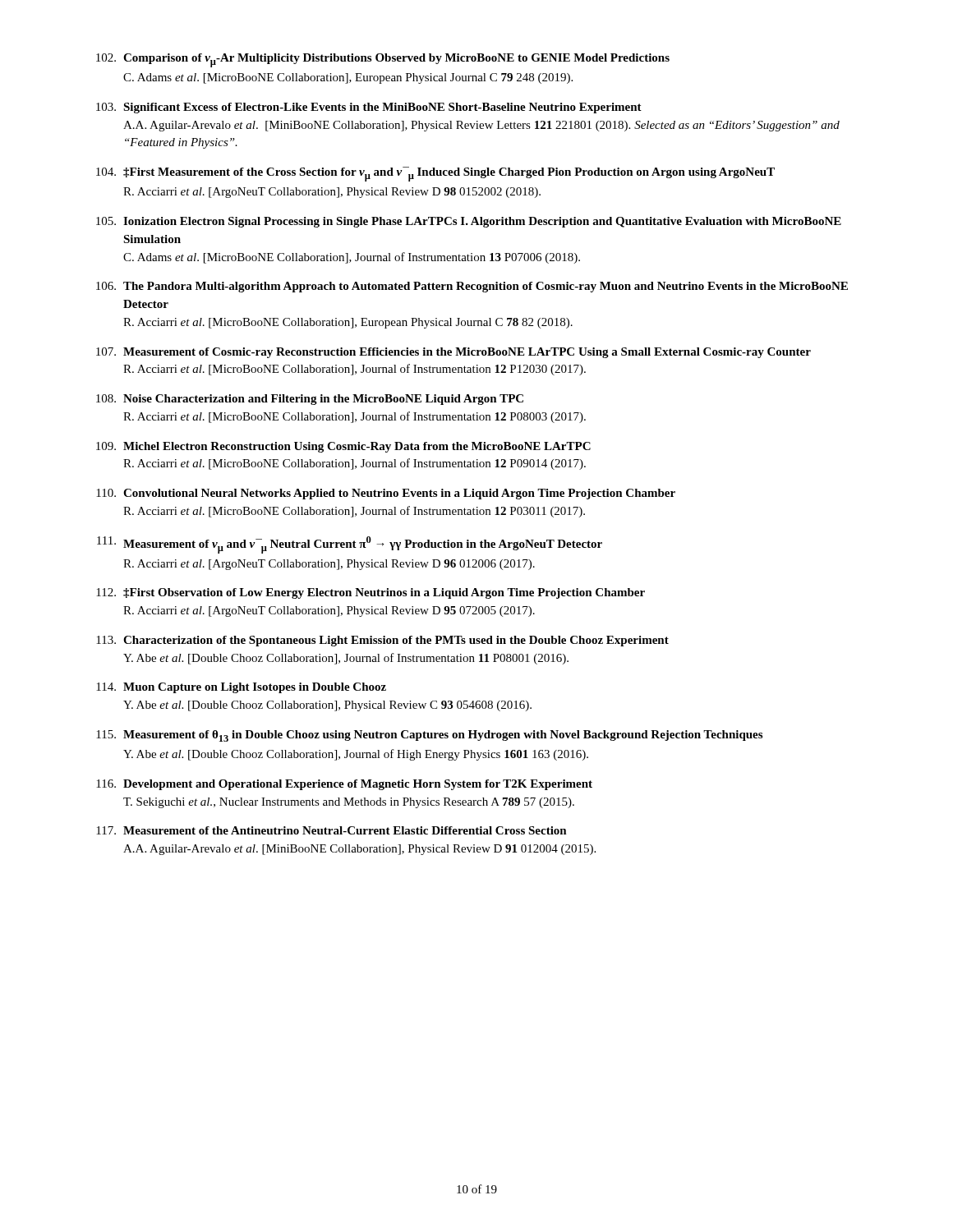Click the passage that begins "115. Measurement of θ13 in"
The width and height of the screenshot is (953, 1232).
pos(476,745)
